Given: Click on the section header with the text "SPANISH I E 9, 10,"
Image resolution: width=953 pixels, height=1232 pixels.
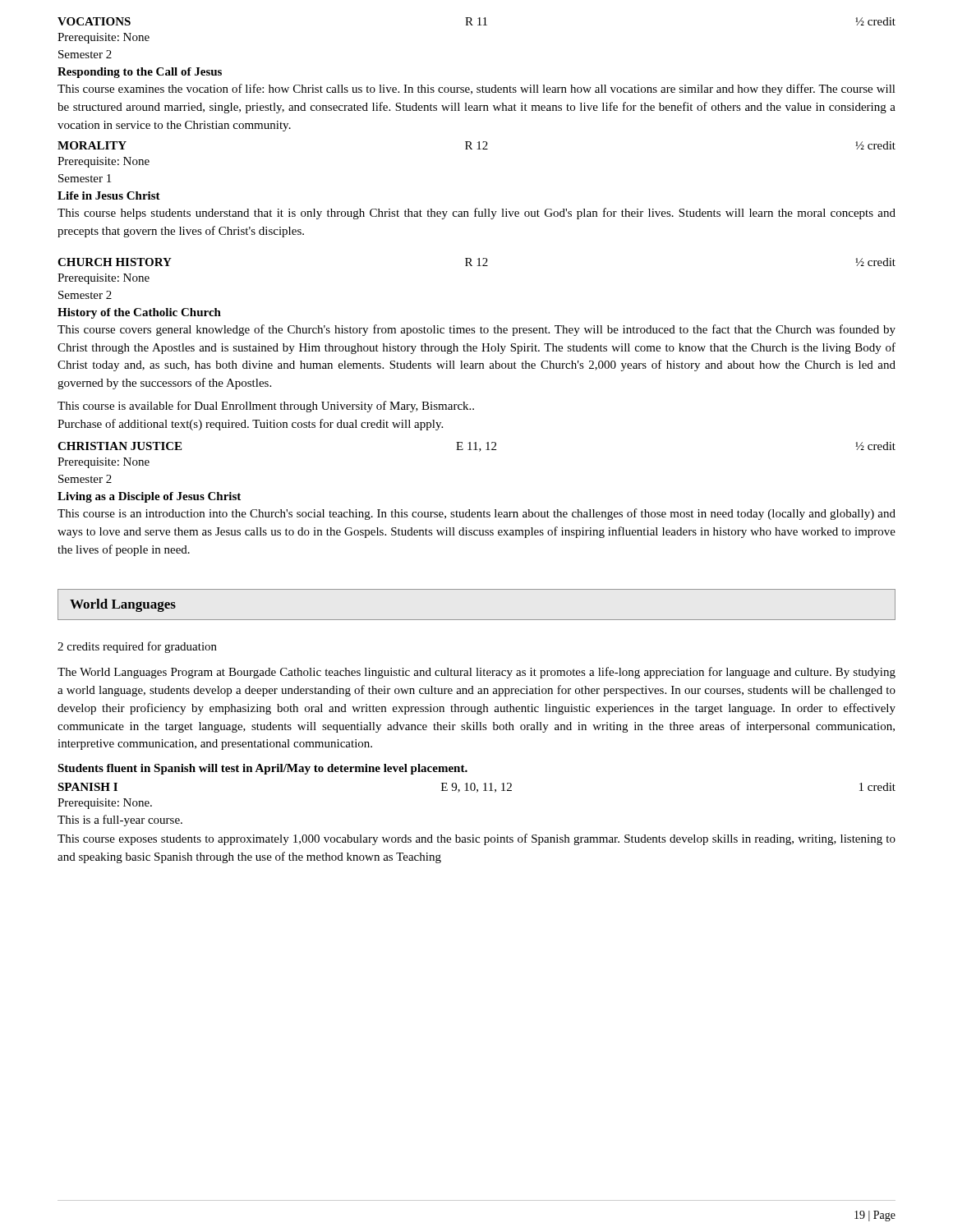Looking at the screenshot, I should coord(476,787).
